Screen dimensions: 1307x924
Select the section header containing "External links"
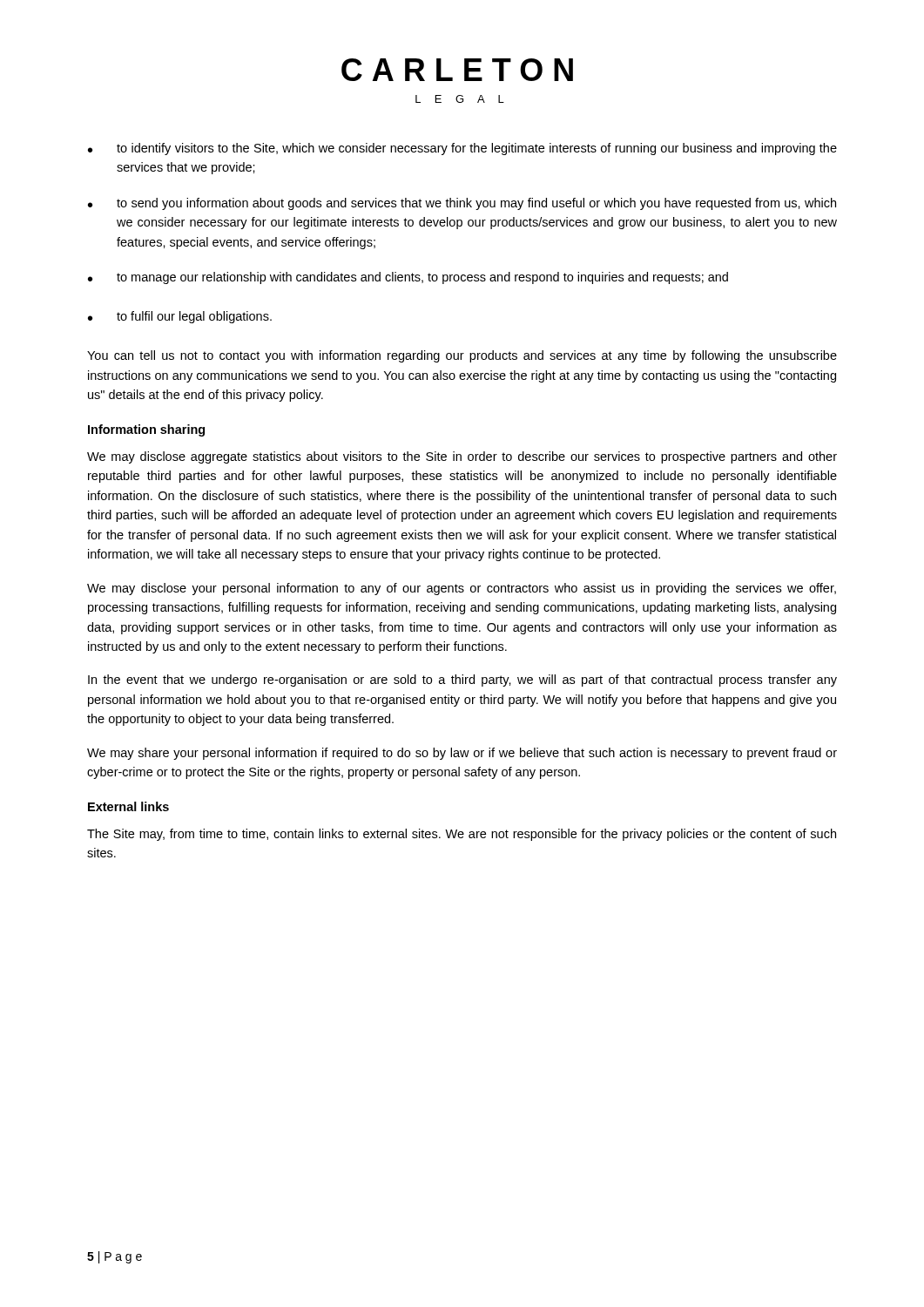tap(128, 807)
